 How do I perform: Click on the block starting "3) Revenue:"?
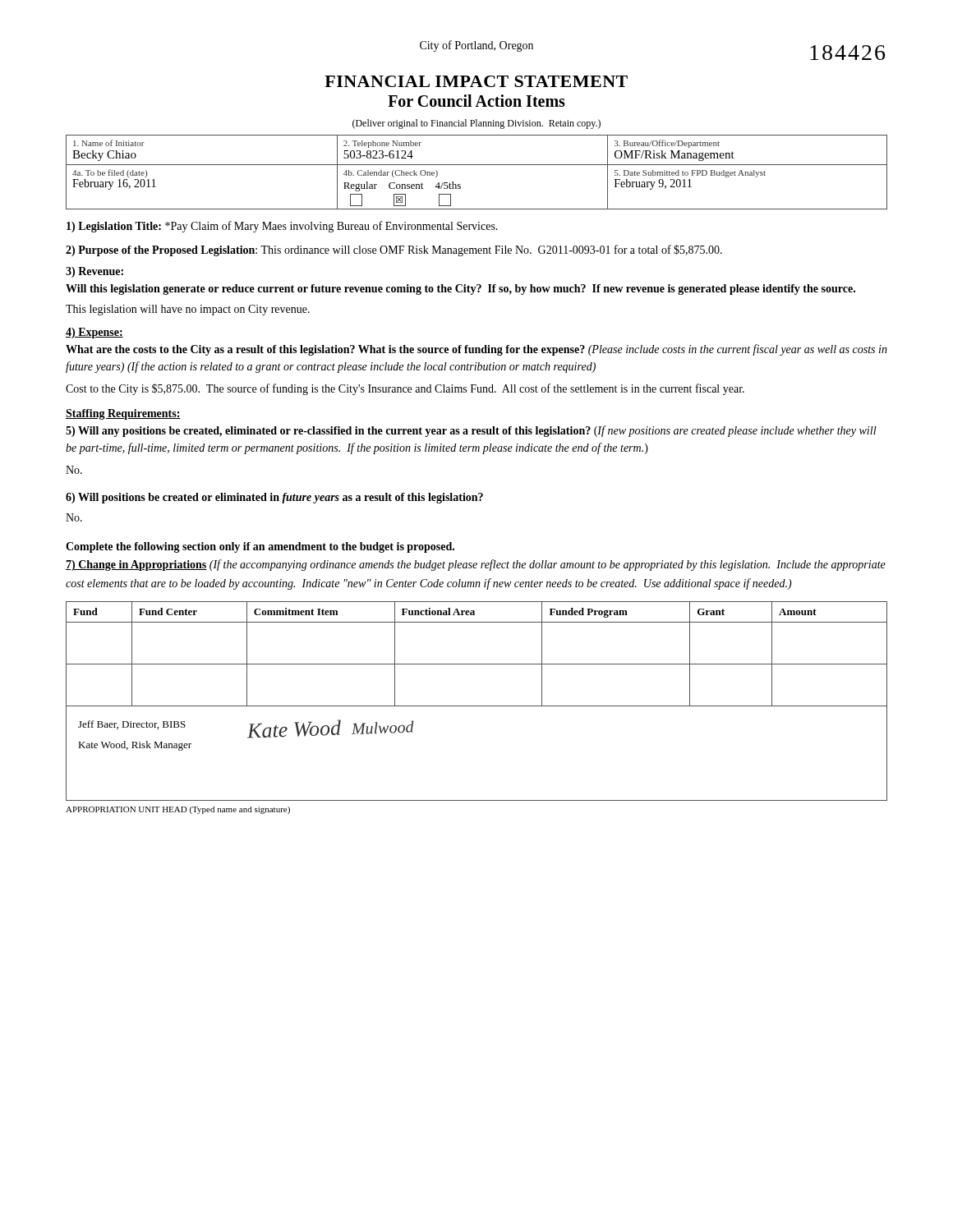point(95,271)
